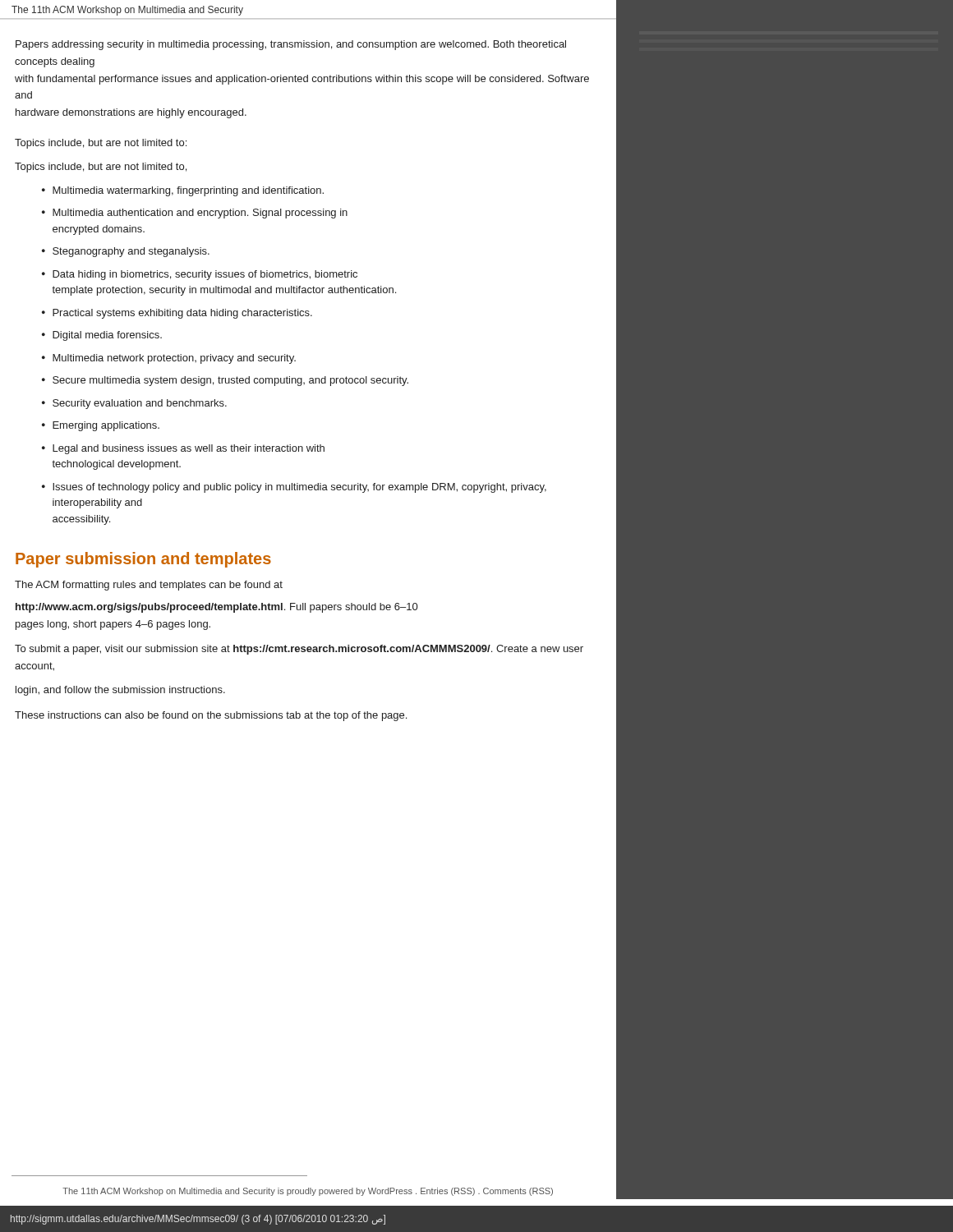Screen dimensions: 1232x953
Task: Point to the block beginning "● Legal and business issues as well as"
Action: [183, 456]
